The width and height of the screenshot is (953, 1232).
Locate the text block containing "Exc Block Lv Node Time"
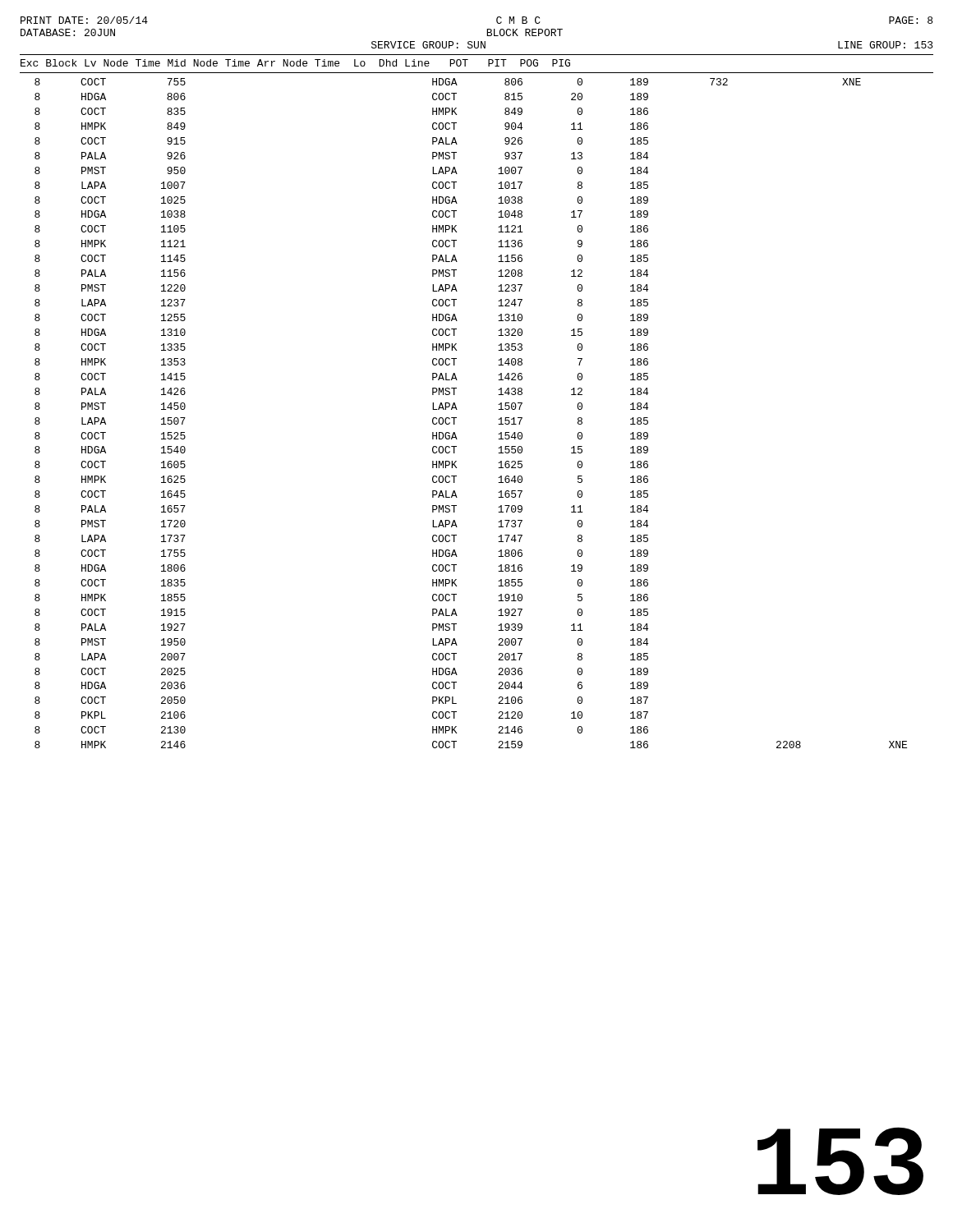295,64
